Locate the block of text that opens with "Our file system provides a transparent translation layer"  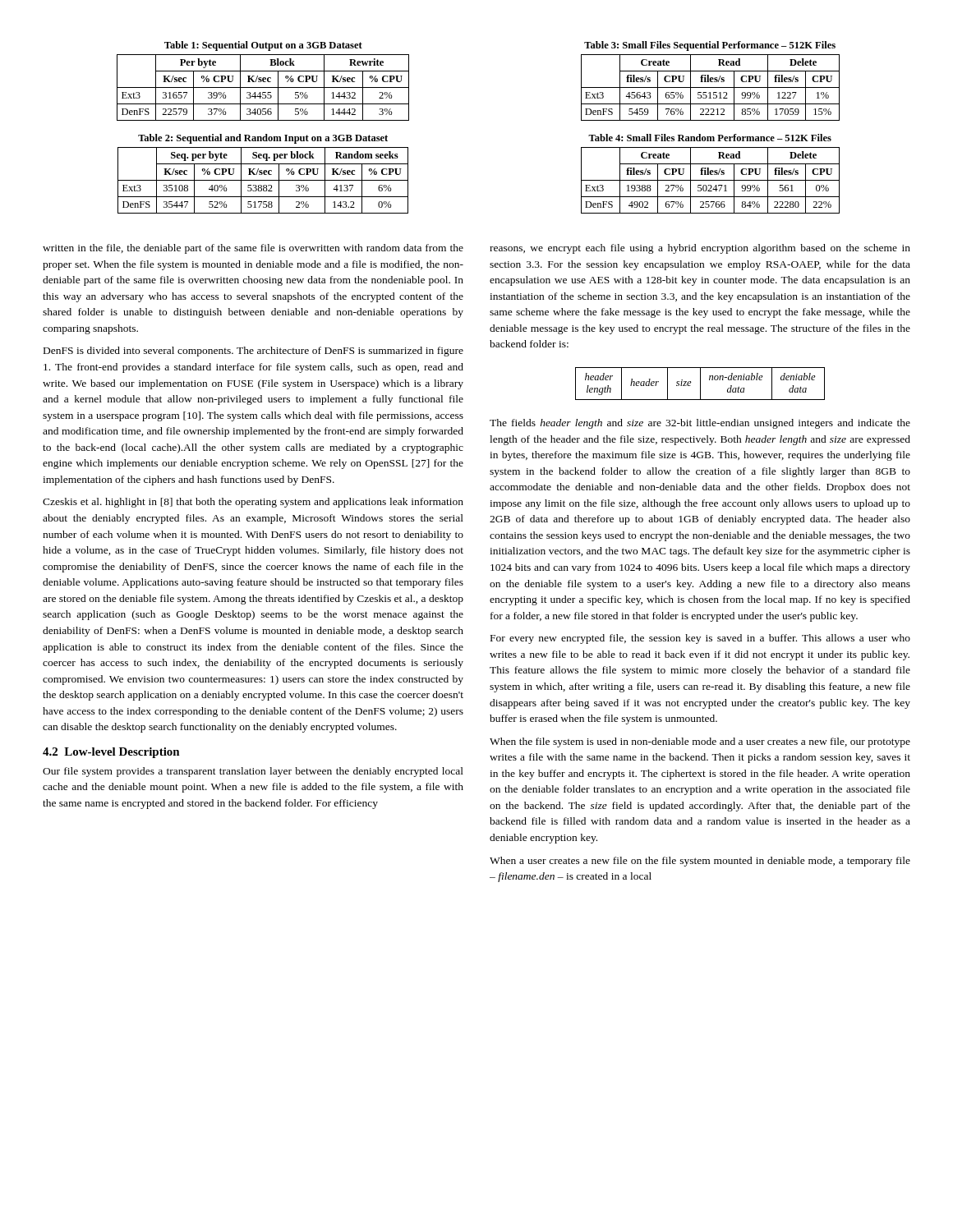tap(253, 787)
